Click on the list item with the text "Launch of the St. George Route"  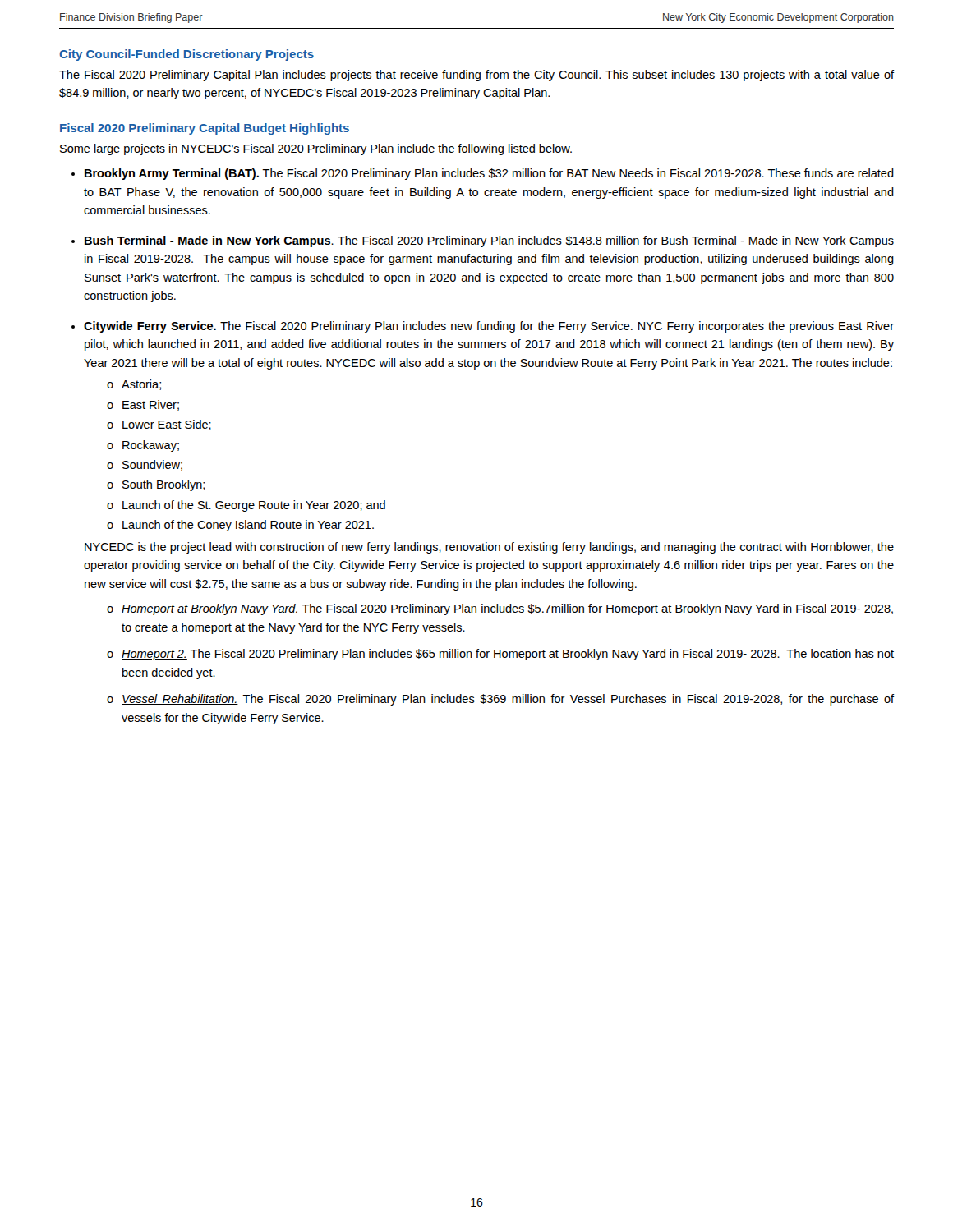(254, 505)
